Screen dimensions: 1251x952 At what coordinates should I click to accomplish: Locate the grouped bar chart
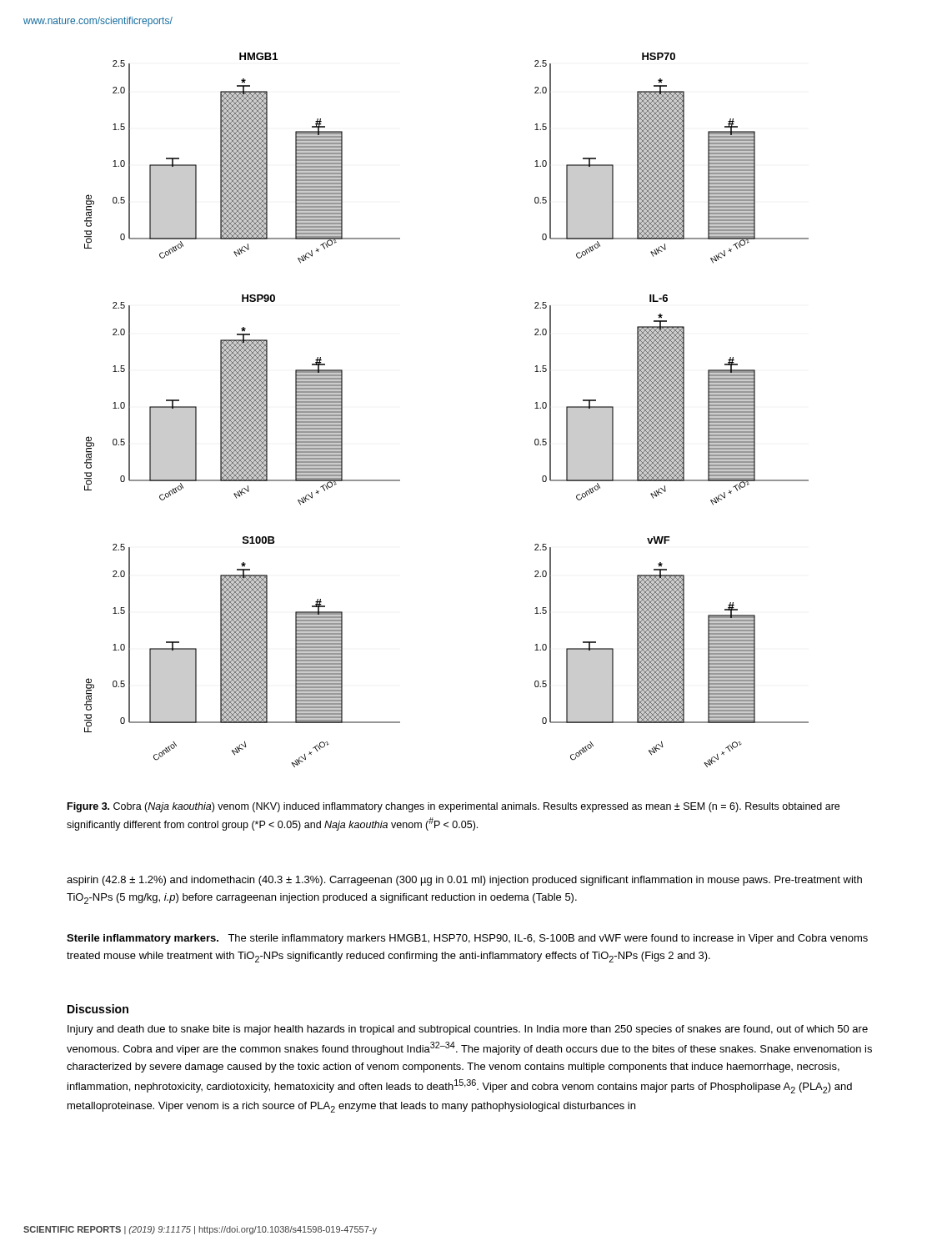pyautogui.click(x=471, y=412)
